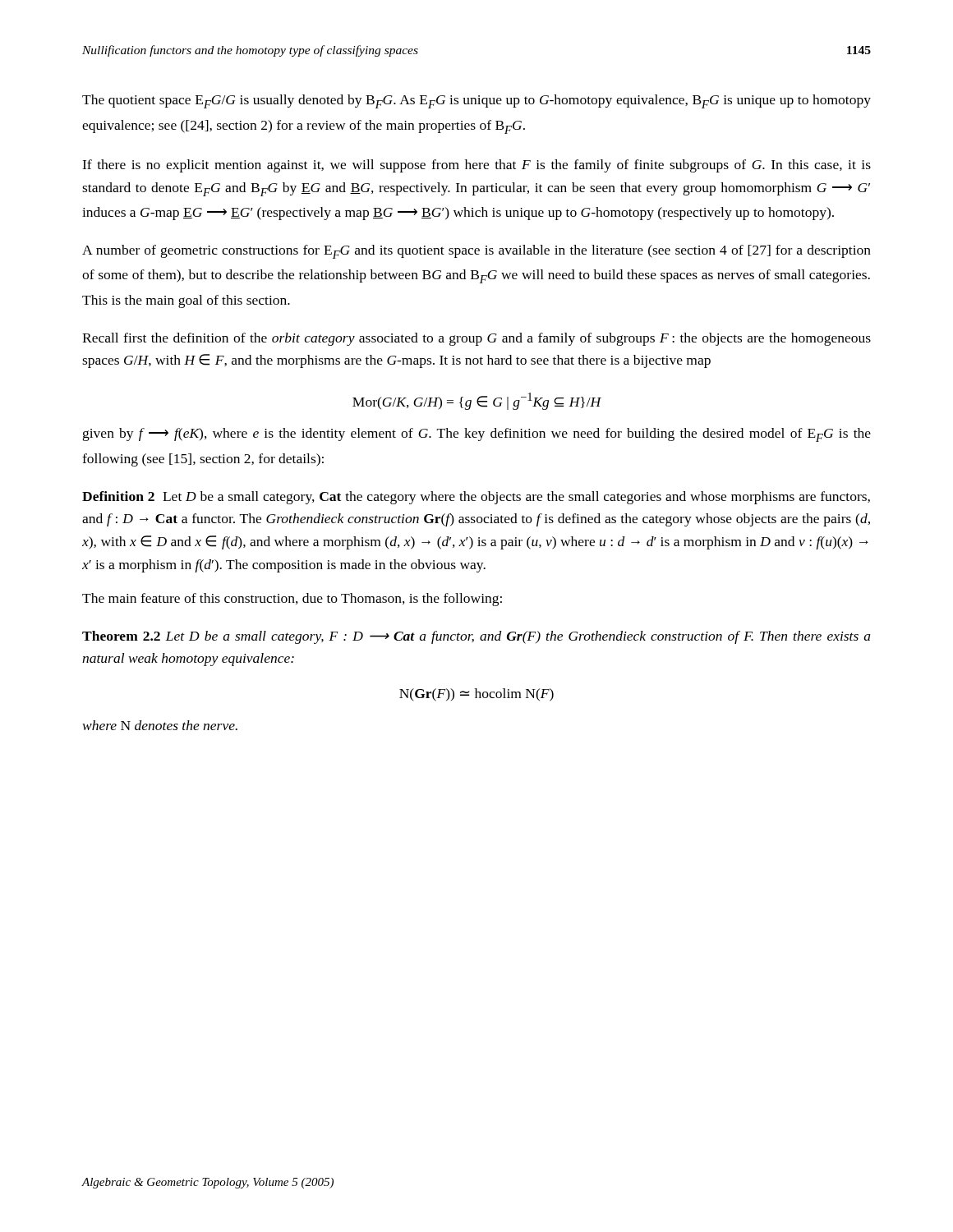Select the block starting "Recall first the definition of"
Screen dimensions: 1232x953
pyautogui.click(x=476, y=349)
